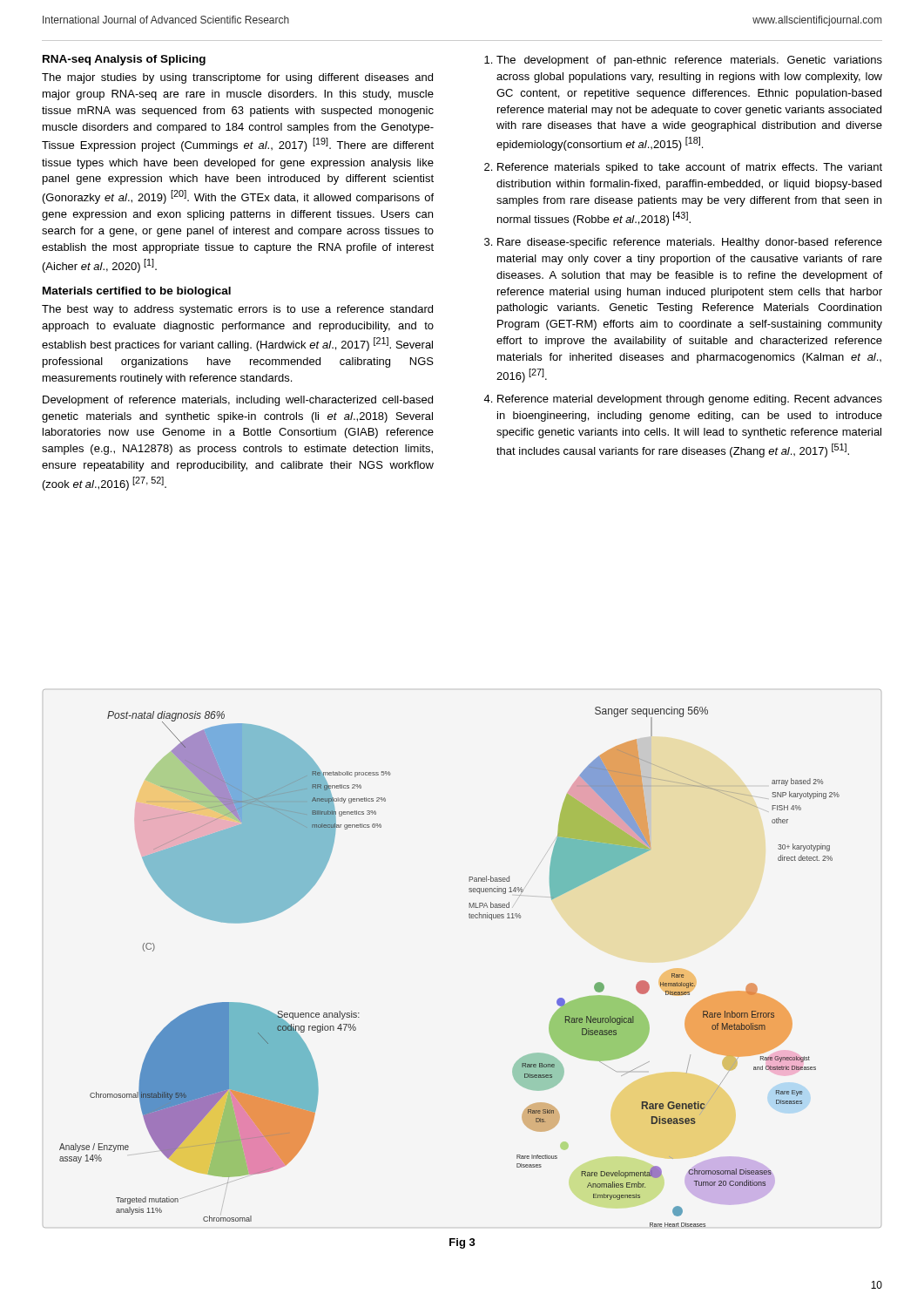Select the text block starting "Reference material development through genome editing. Recent"

click(x=689, y=425)
